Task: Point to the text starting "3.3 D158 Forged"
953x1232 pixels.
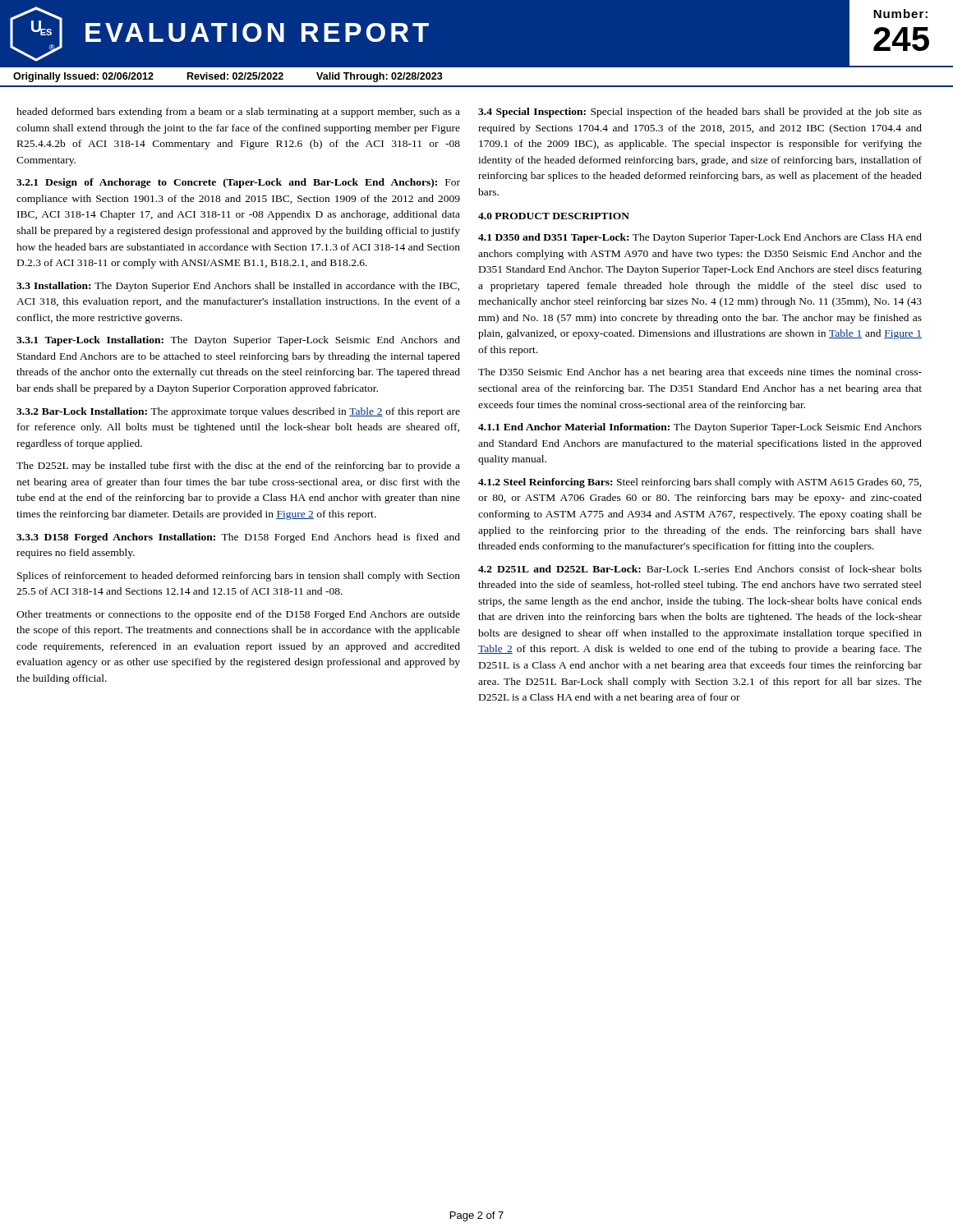Action: [238, 545]
